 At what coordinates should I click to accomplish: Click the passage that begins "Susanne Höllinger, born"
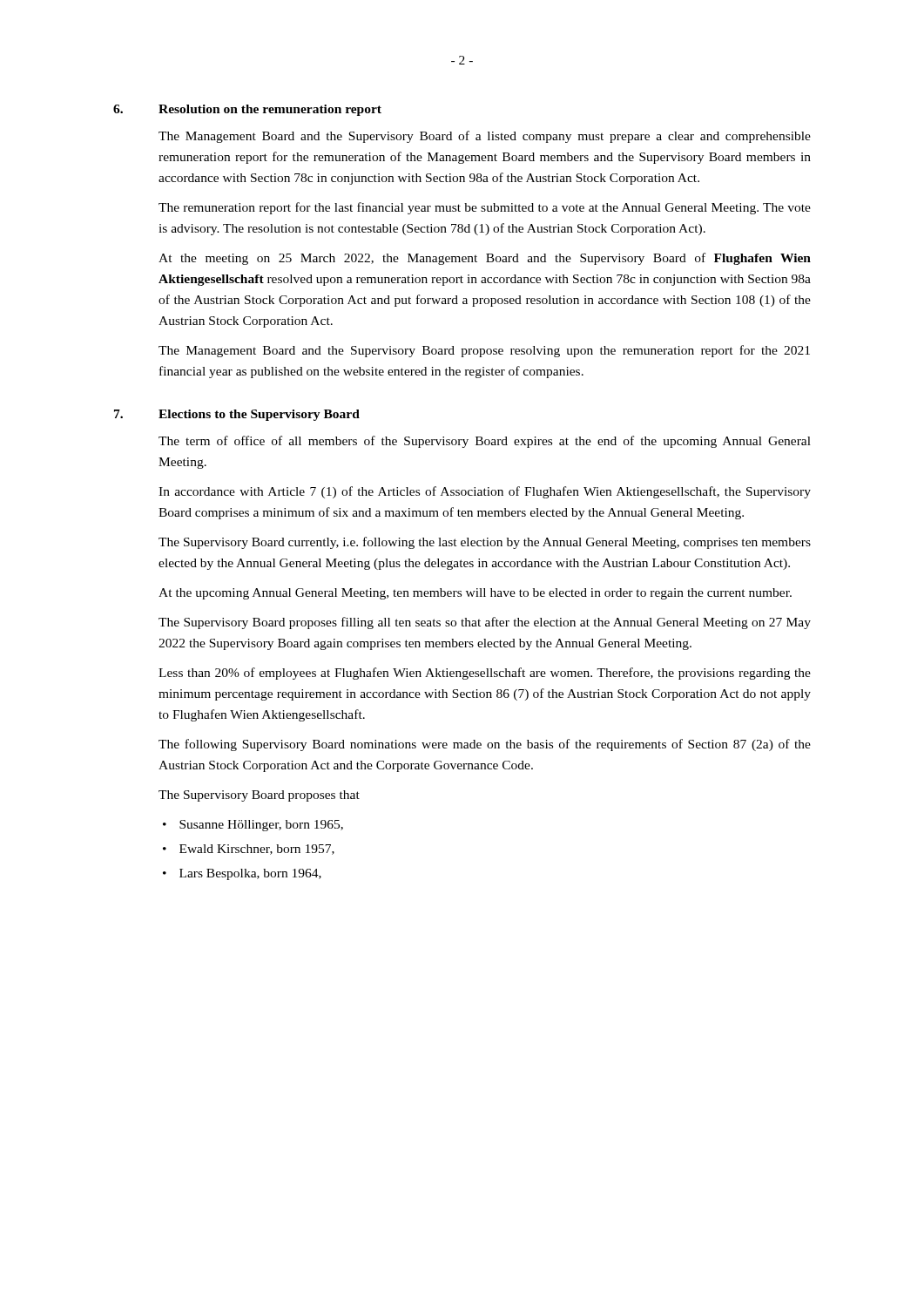pyautogui.click(x=261, y=824)
